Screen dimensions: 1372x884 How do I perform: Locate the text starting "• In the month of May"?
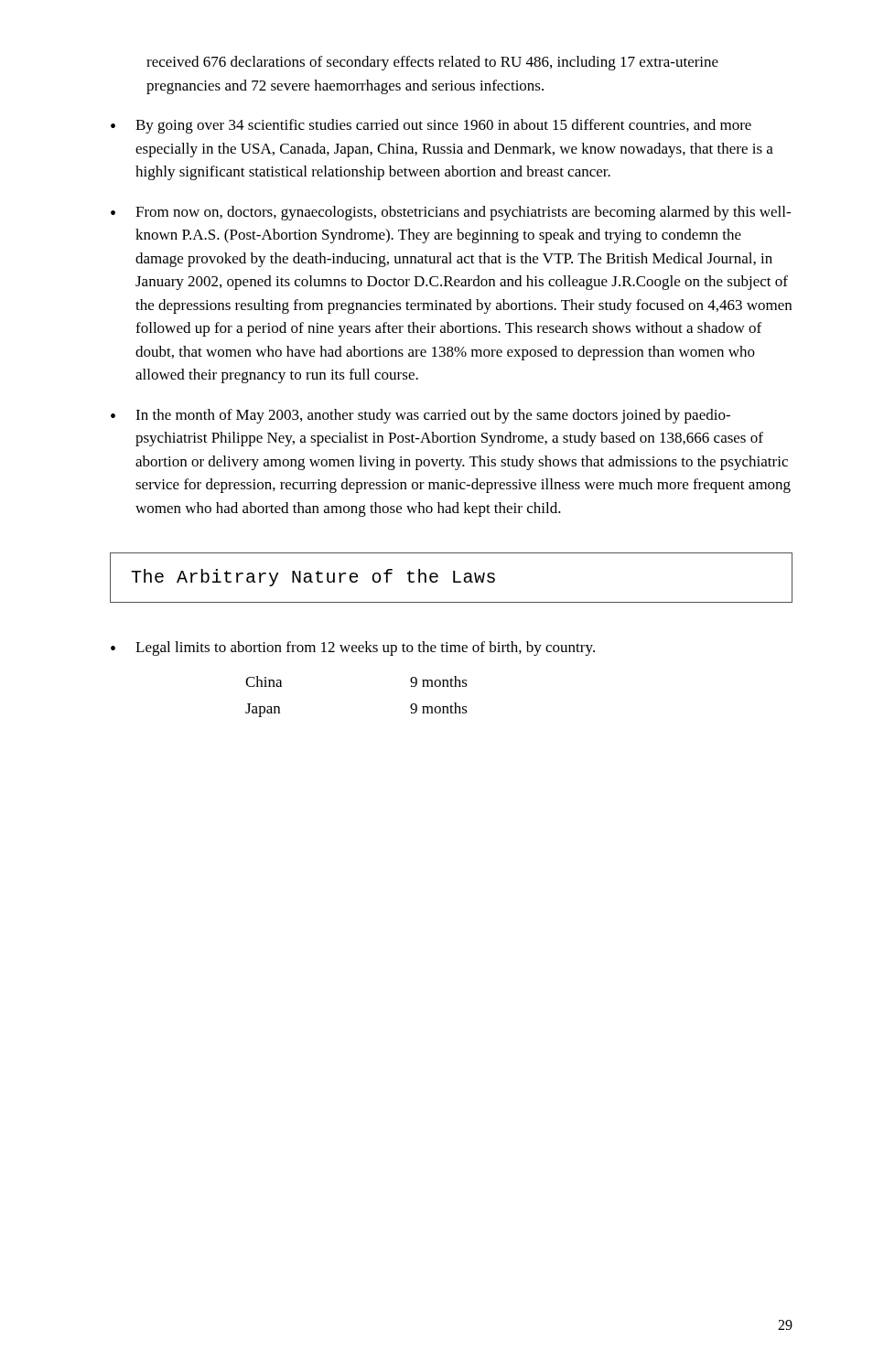[451, 461]
